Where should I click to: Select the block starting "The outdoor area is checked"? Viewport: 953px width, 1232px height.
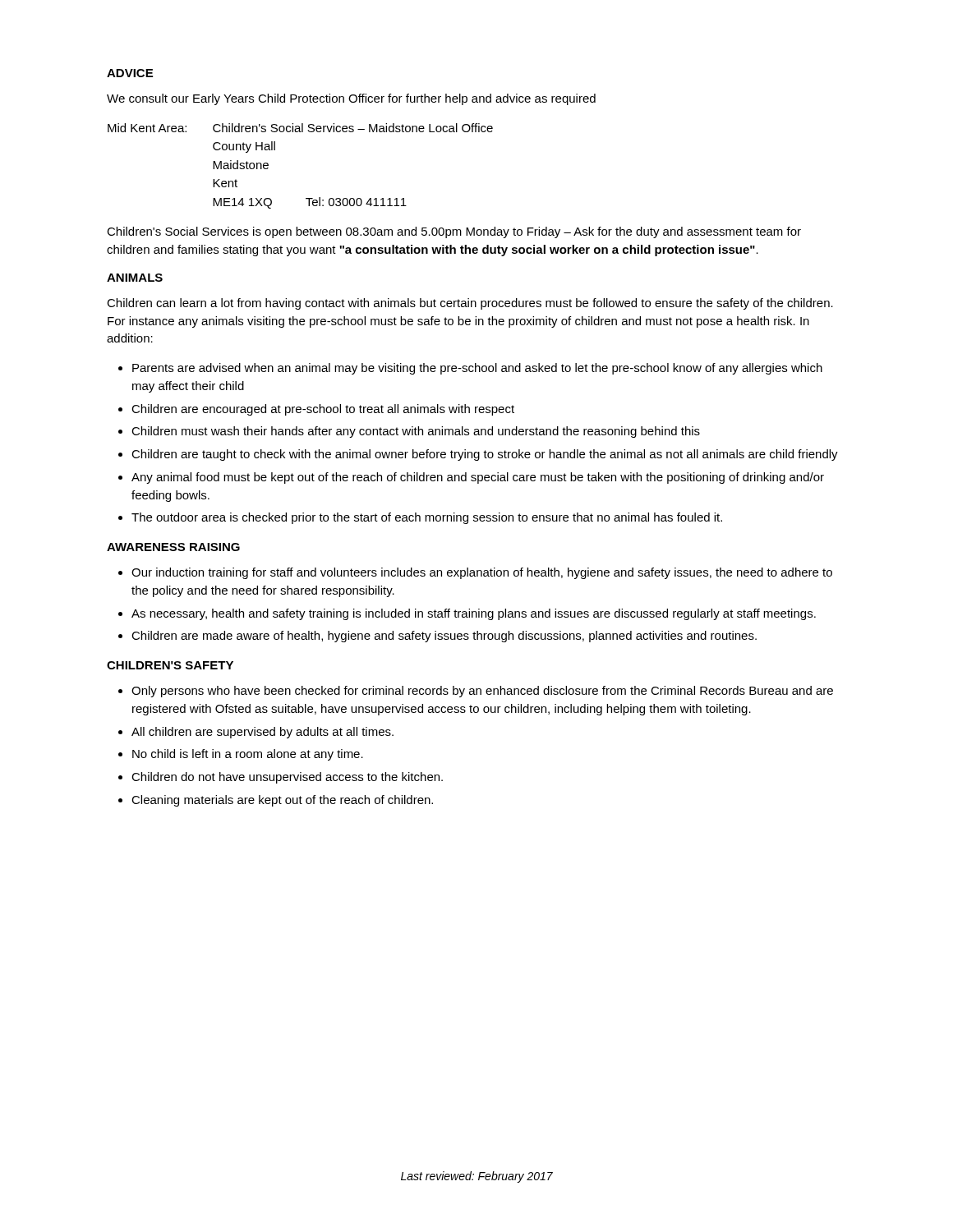[476, 518]
